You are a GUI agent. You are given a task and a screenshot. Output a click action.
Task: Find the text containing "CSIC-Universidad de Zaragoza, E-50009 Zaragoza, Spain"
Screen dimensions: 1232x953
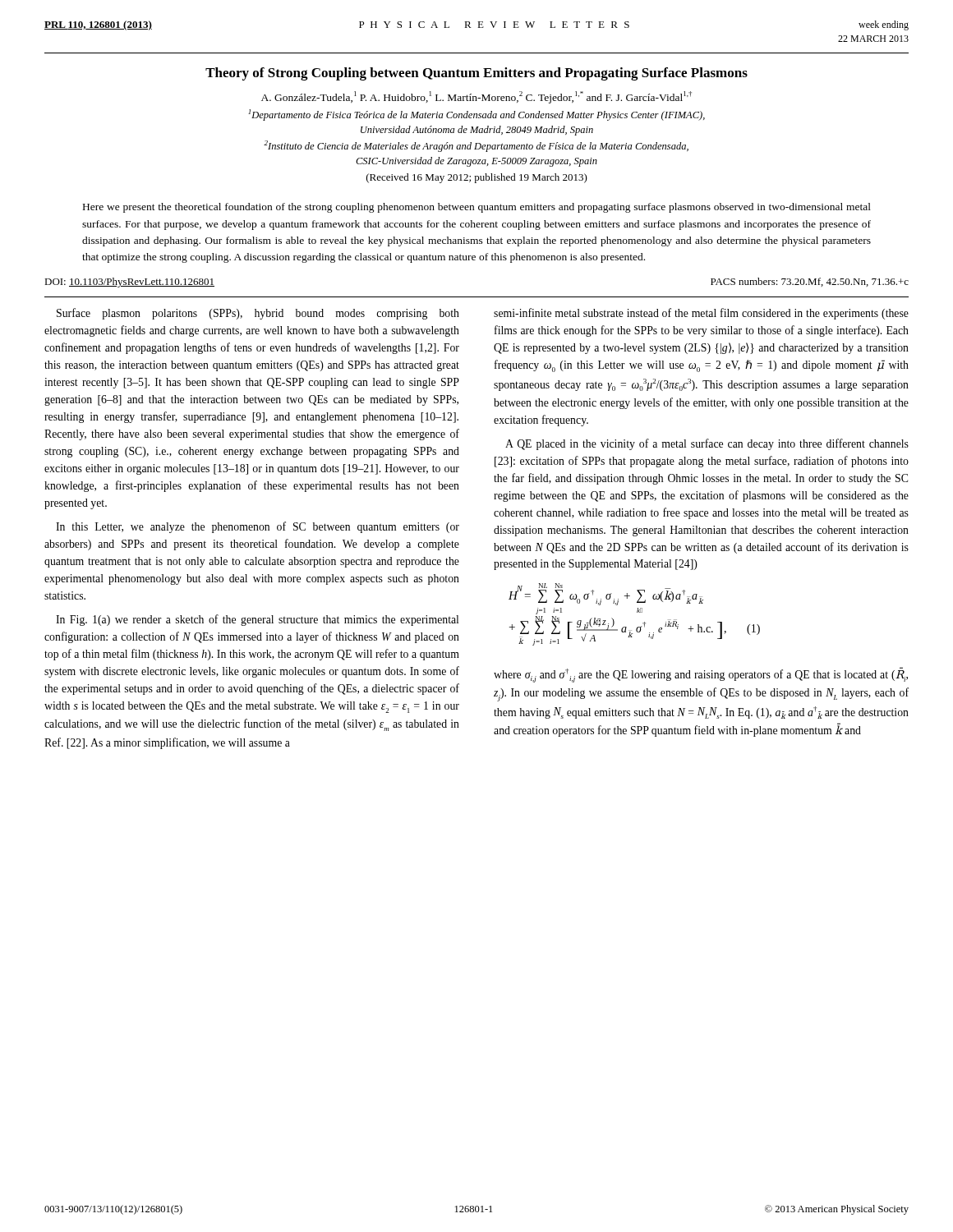[476, 161]
